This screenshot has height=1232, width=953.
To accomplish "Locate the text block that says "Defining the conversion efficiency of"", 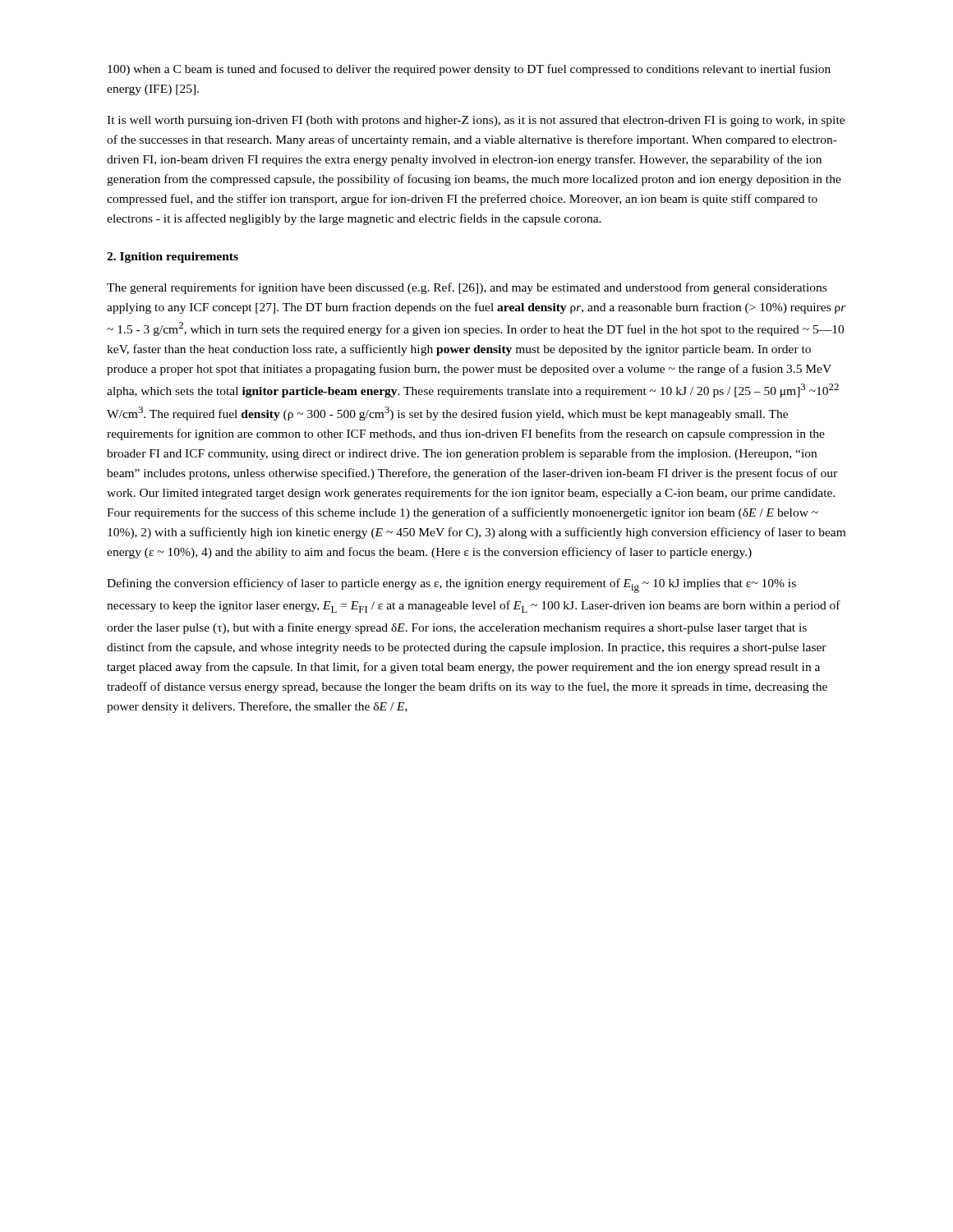I will (x=476, y=645).
